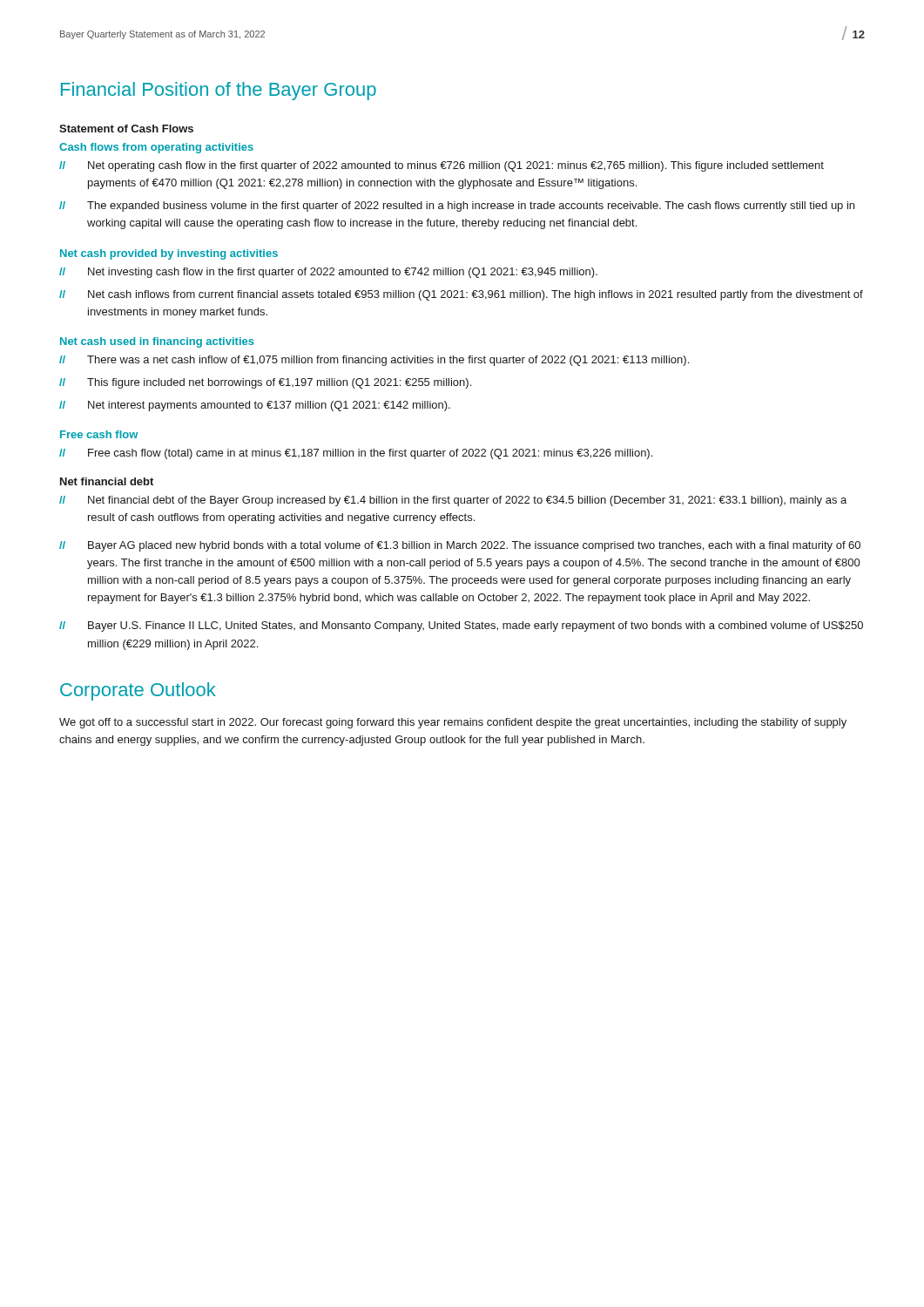
Task: Find "Statement of Cash Flows" on this page
Action: tap(127, 128)
